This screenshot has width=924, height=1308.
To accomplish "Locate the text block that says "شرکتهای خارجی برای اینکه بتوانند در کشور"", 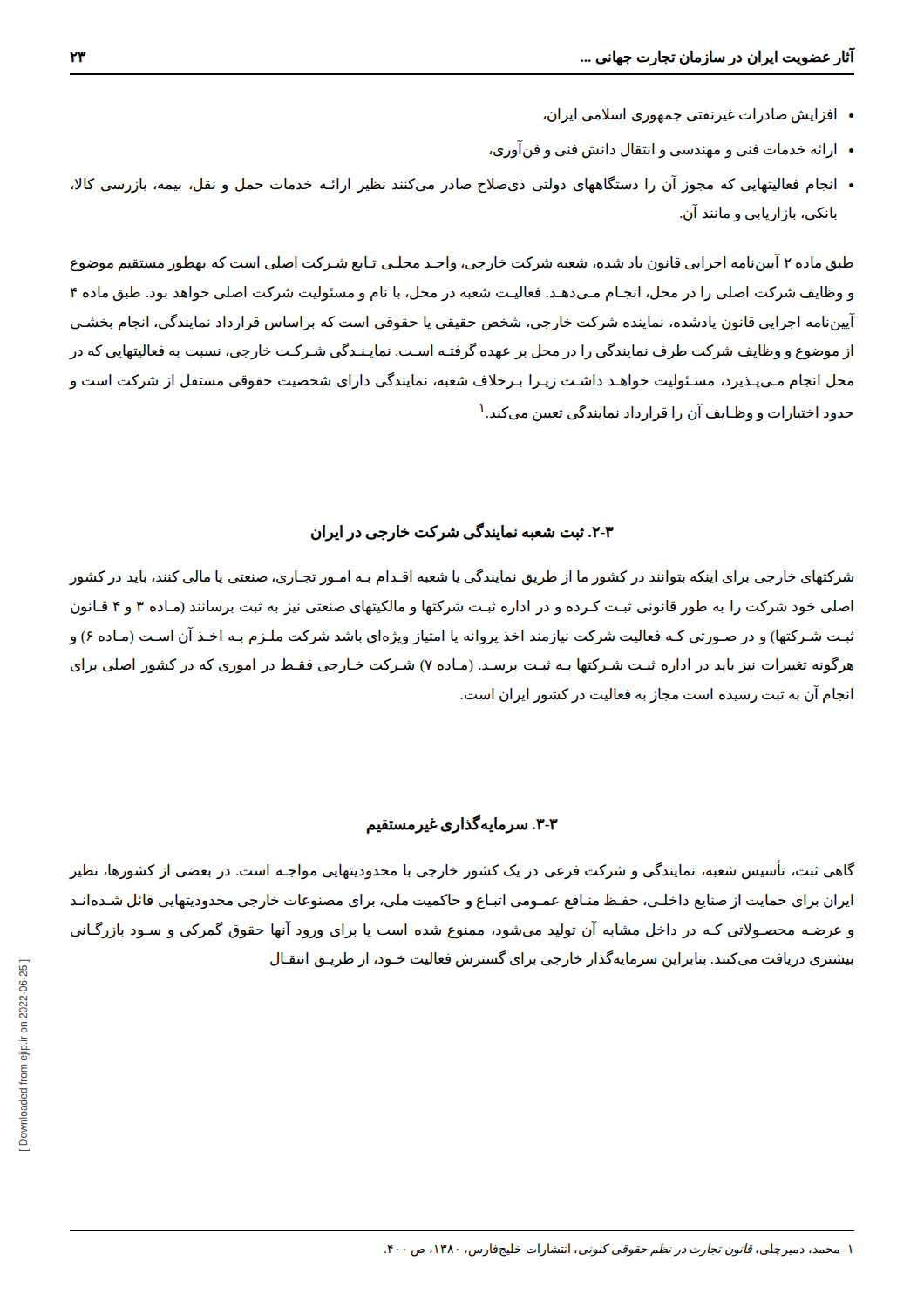I will [462, 636].
